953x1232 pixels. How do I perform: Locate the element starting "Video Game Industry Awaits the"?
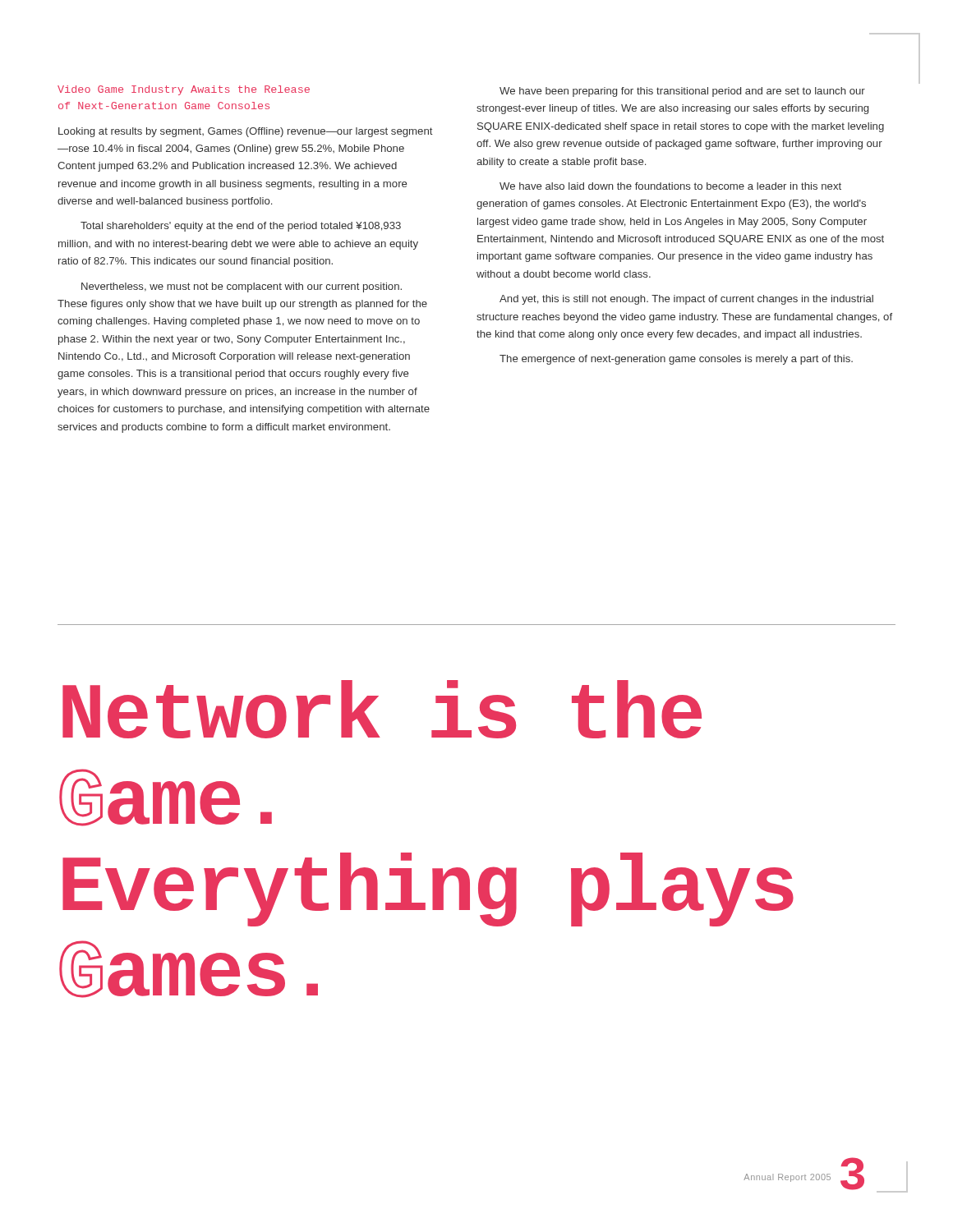184,98
